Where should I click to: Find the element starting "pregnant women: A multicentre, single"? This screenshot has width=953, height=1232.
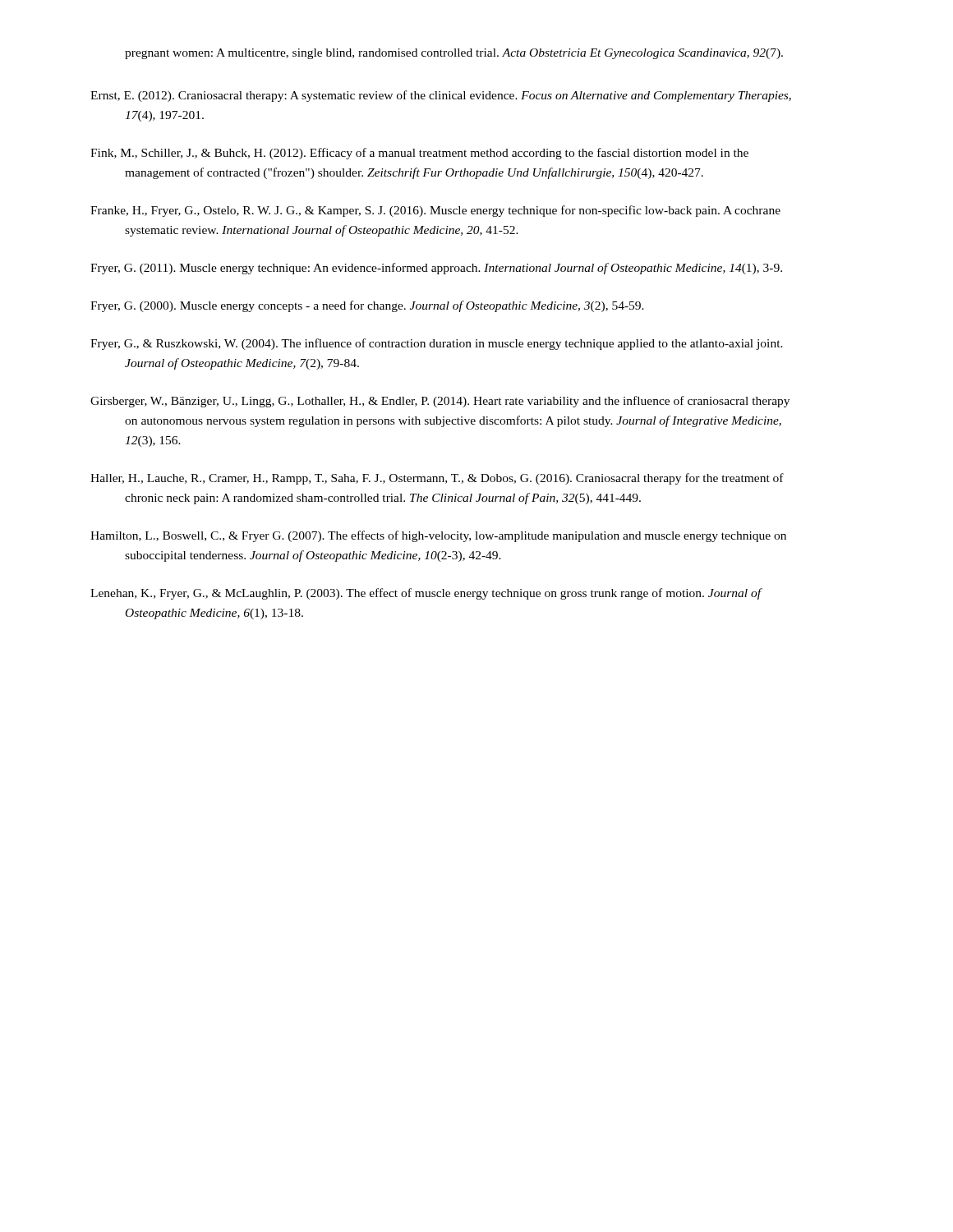click(454, 52)
